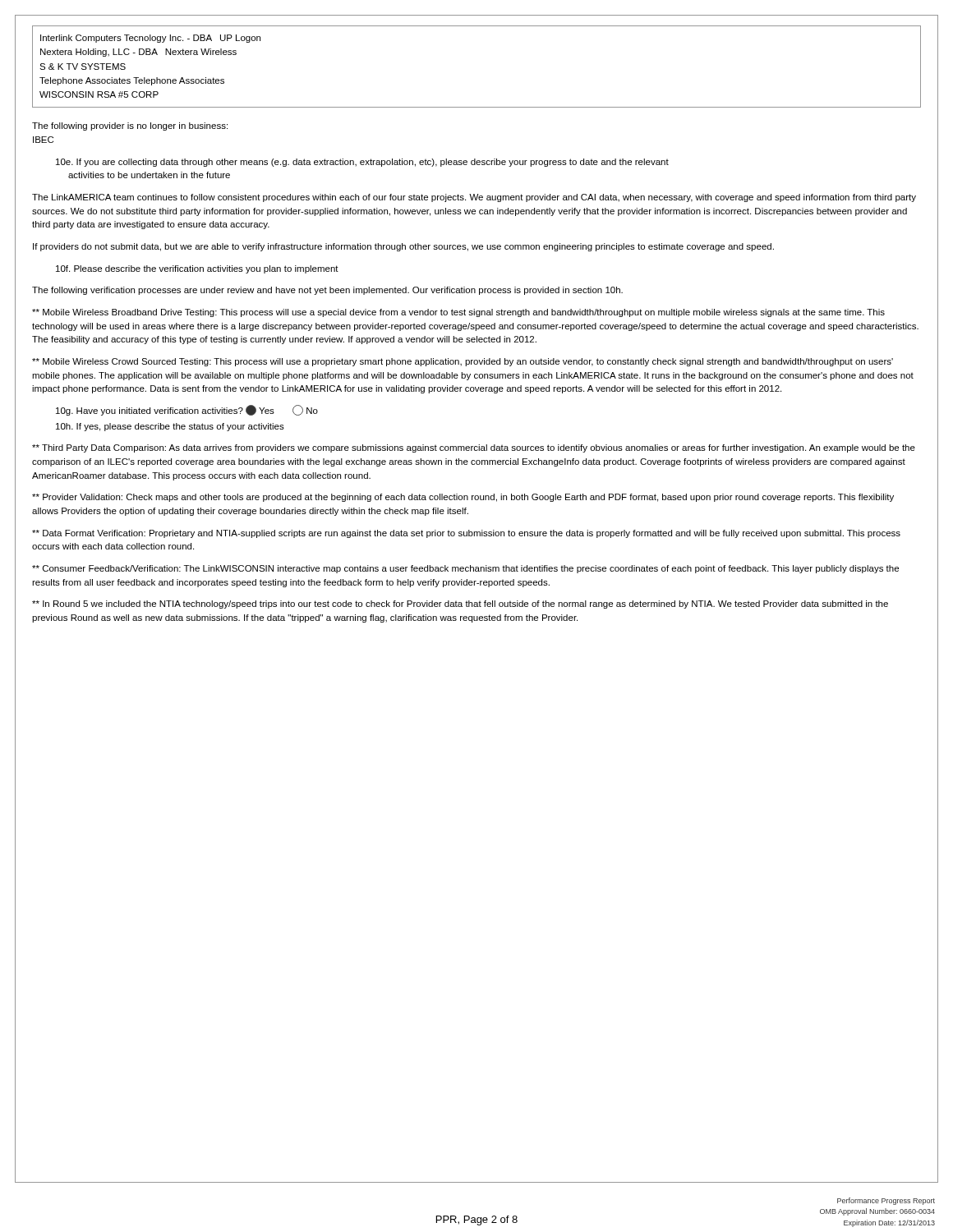The image size is (953, 1232).
Task: Point to the element starting "Mobile Wireless Crowd Sourced"
Action: click(x=473, y=375)
